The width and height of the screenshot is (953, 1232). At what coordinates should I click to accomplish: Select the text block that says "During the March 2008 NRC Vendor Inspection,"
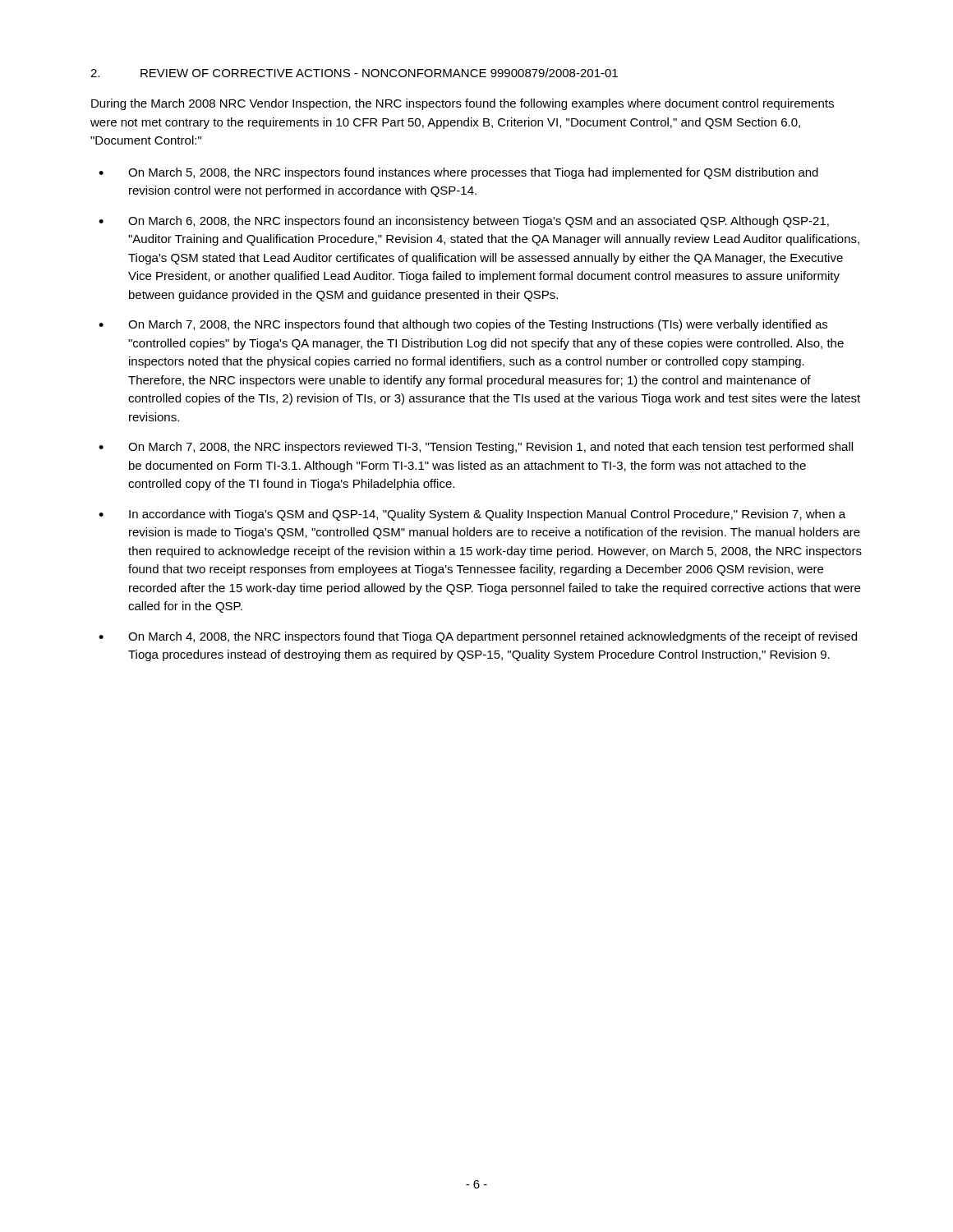click(x=462, y=122)
